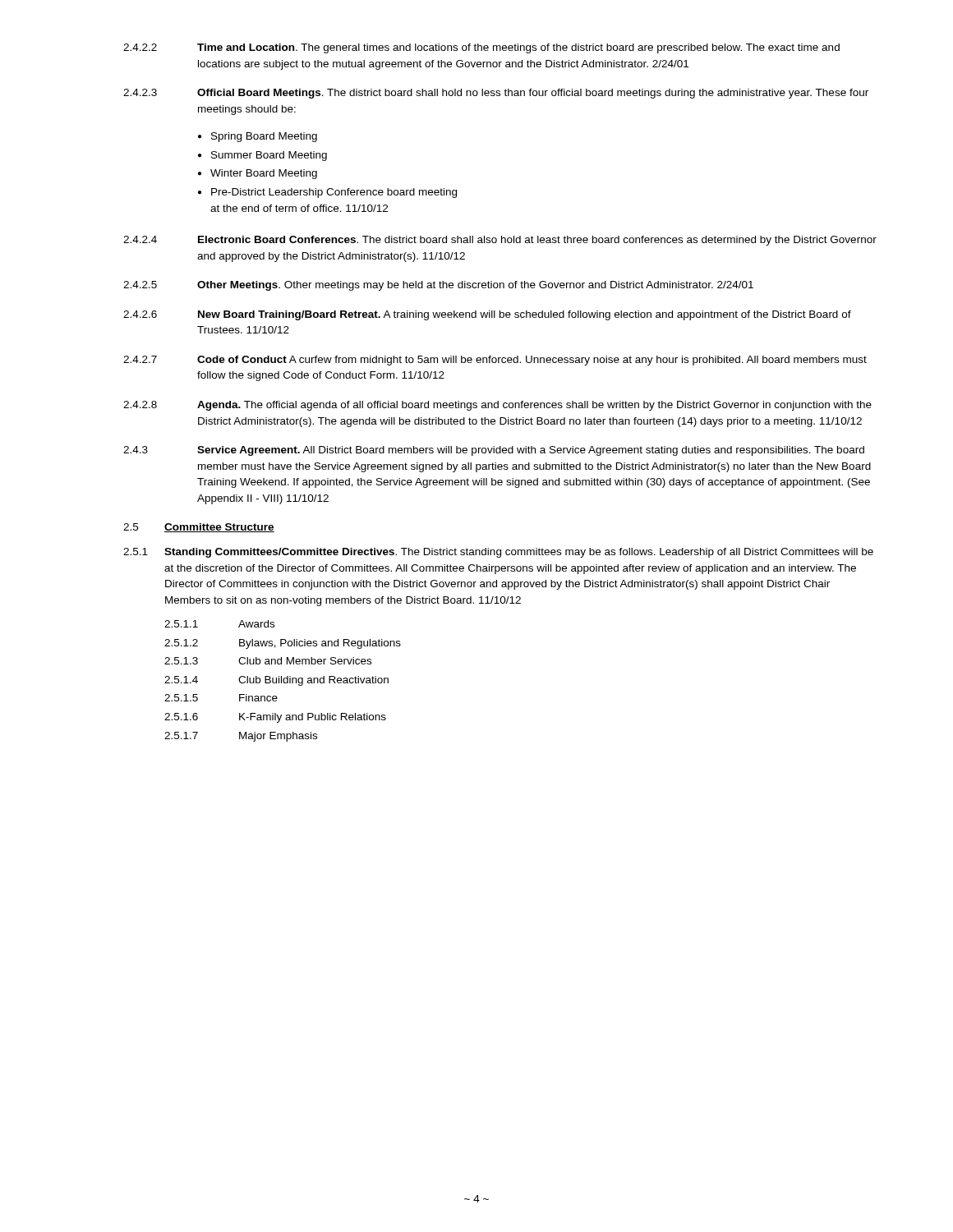Select the text block starting "Pre-District Leadership Conference board meetingat the end of"
The height and width of the screenshot is (1232, 953).
[x=334, y=200]
